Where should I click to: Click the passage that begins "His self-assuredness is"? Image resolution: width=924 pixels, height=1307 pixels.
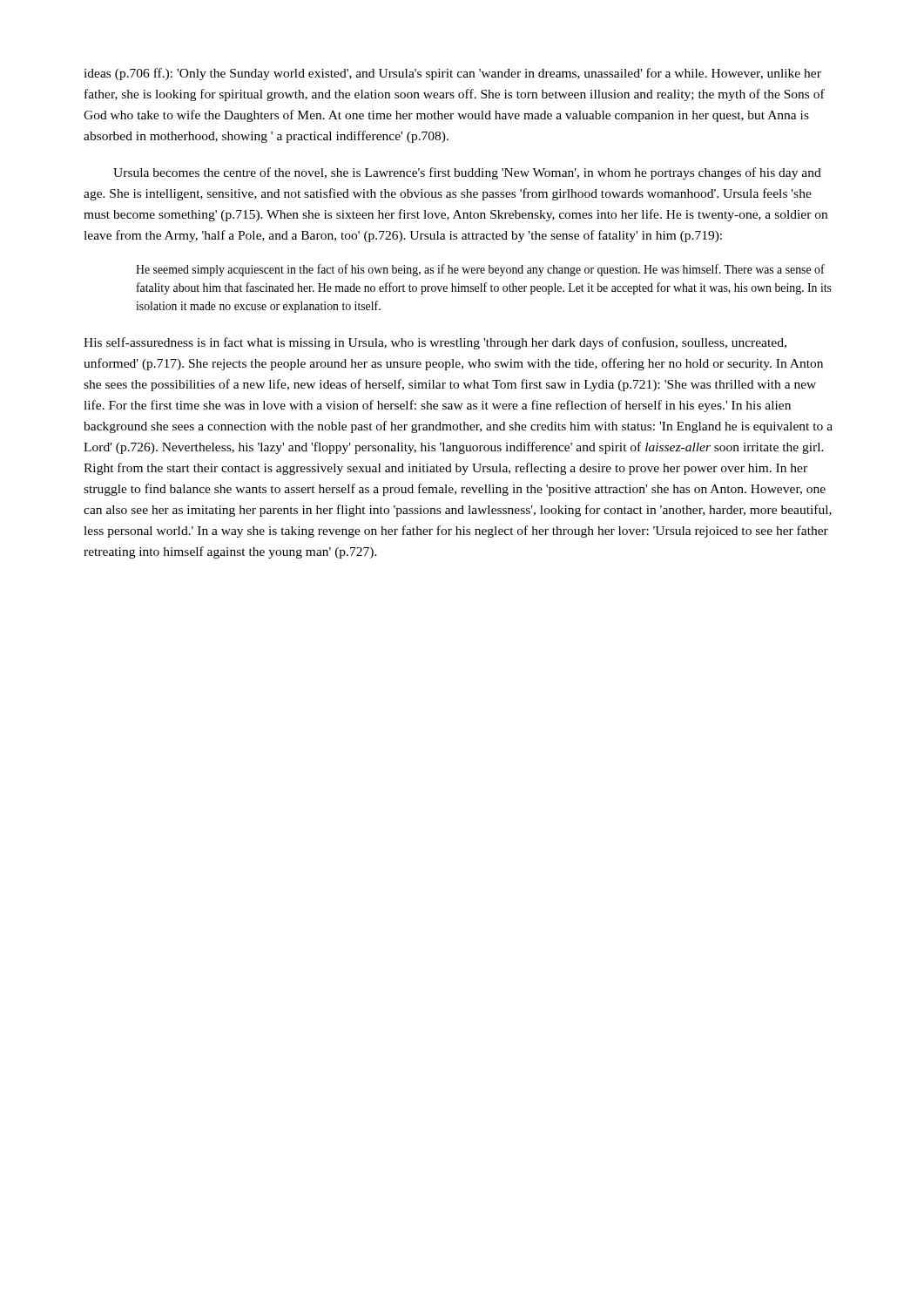pos(458,447)
